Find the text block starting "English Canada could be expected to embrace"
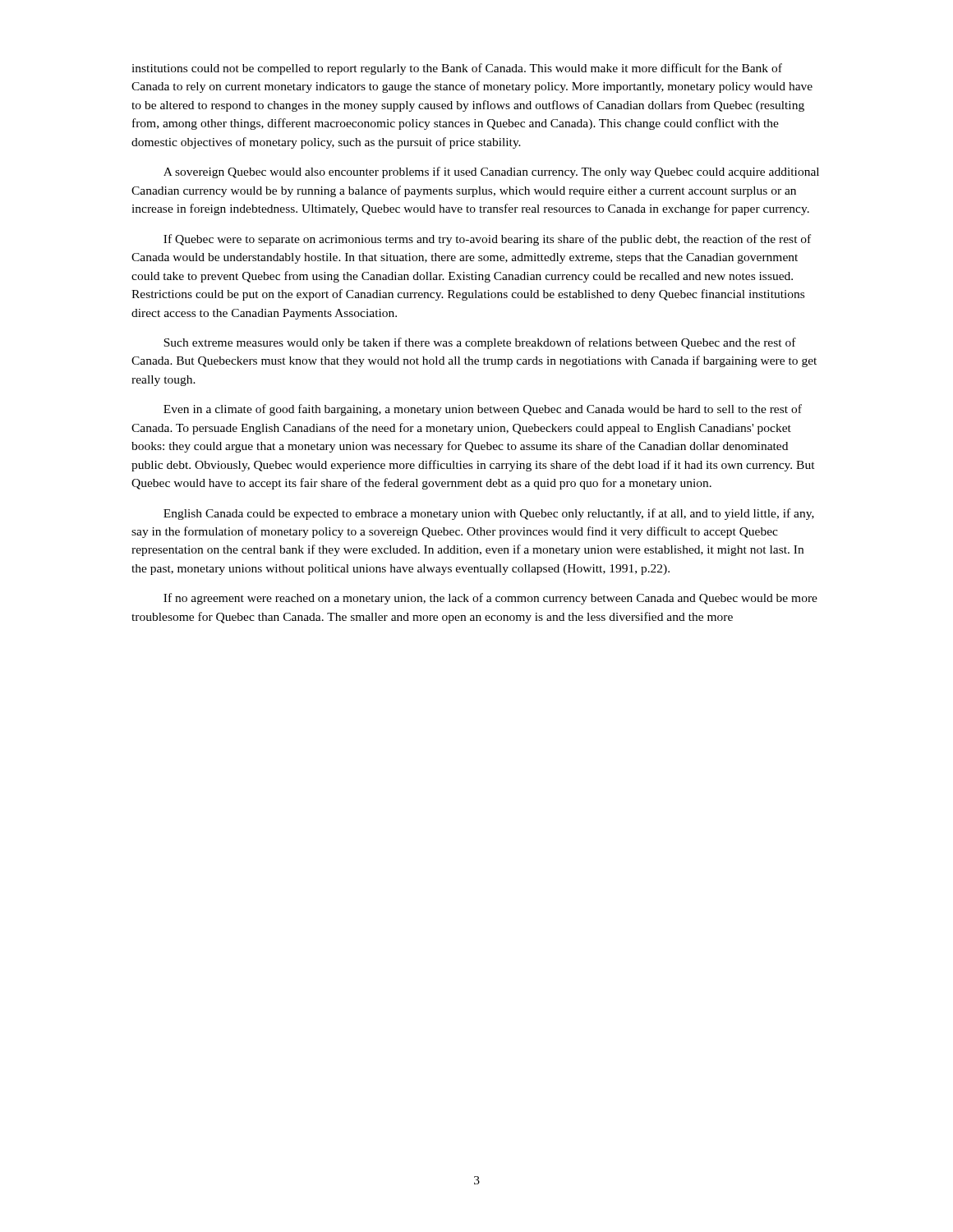The height and width of the screenshot is (1232, 953). [476, 541]
